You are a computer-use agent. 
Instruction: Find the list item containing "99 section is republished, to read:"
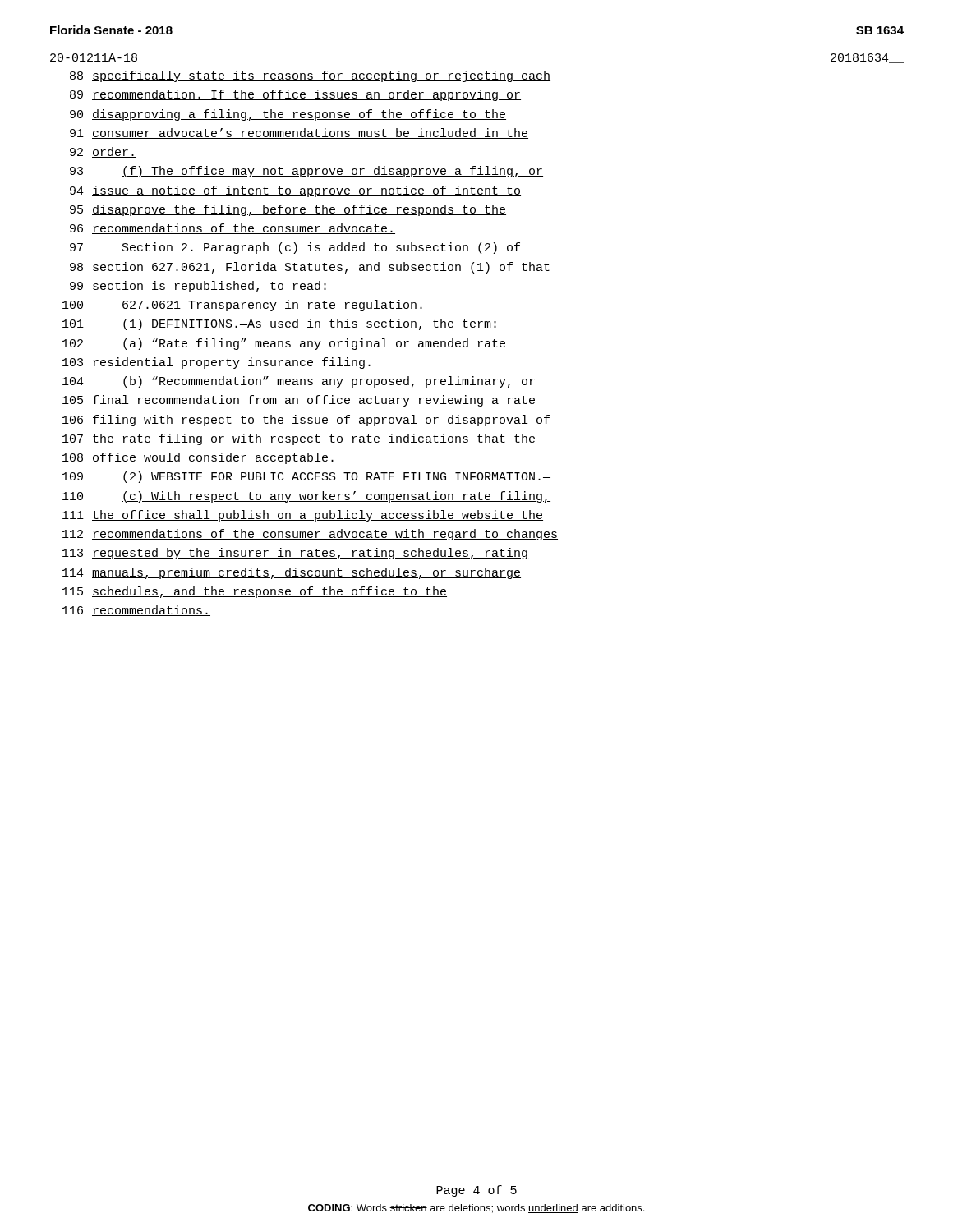pos(198,287)
